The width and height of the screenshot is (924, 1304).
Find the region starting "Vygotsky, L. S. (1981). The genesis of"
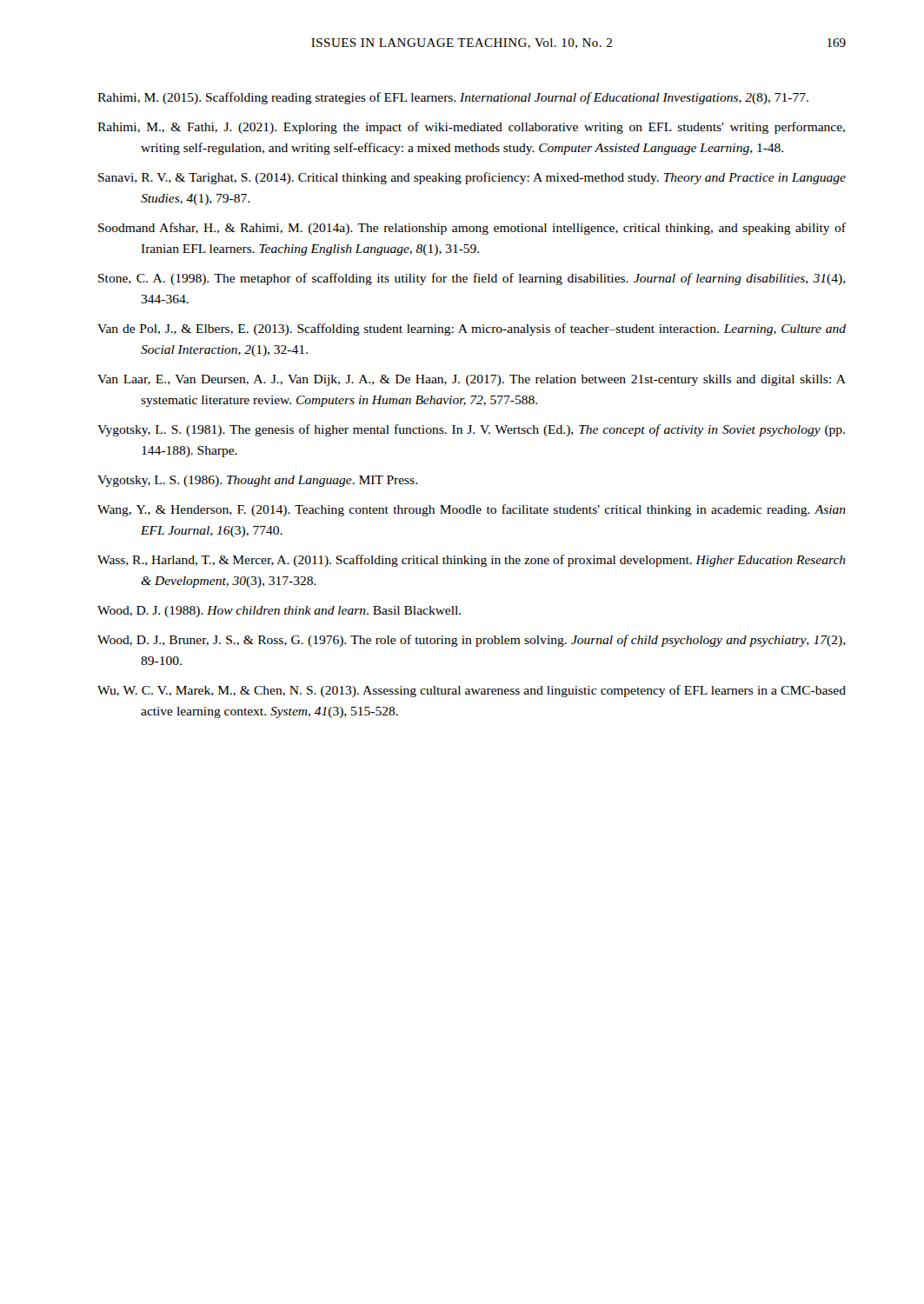point(472,440)
